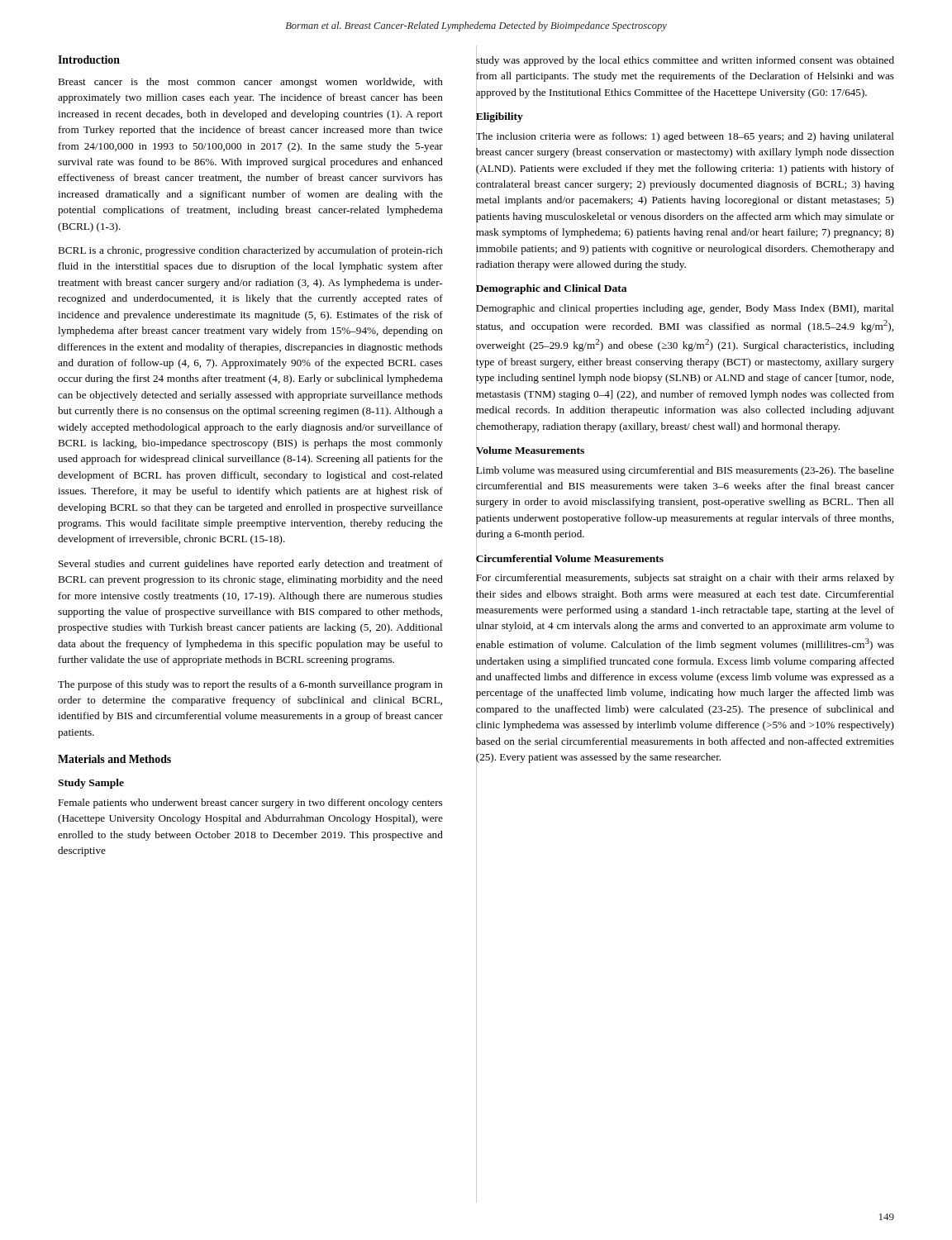Select the text block containing "Several studies and"

(x=250, y=611)
